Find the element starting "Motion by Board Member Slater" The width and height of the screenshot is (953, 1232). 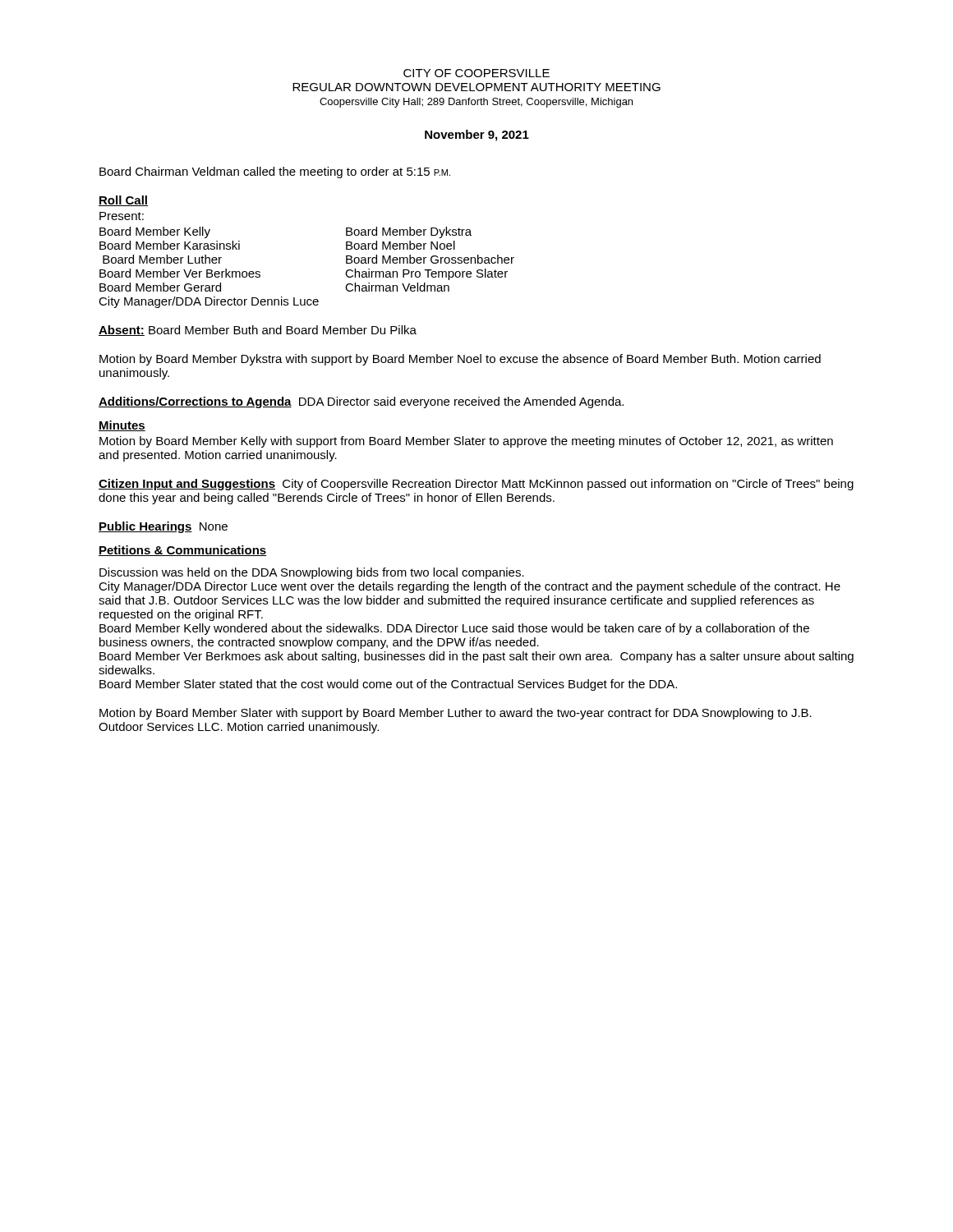click(455, 719)
